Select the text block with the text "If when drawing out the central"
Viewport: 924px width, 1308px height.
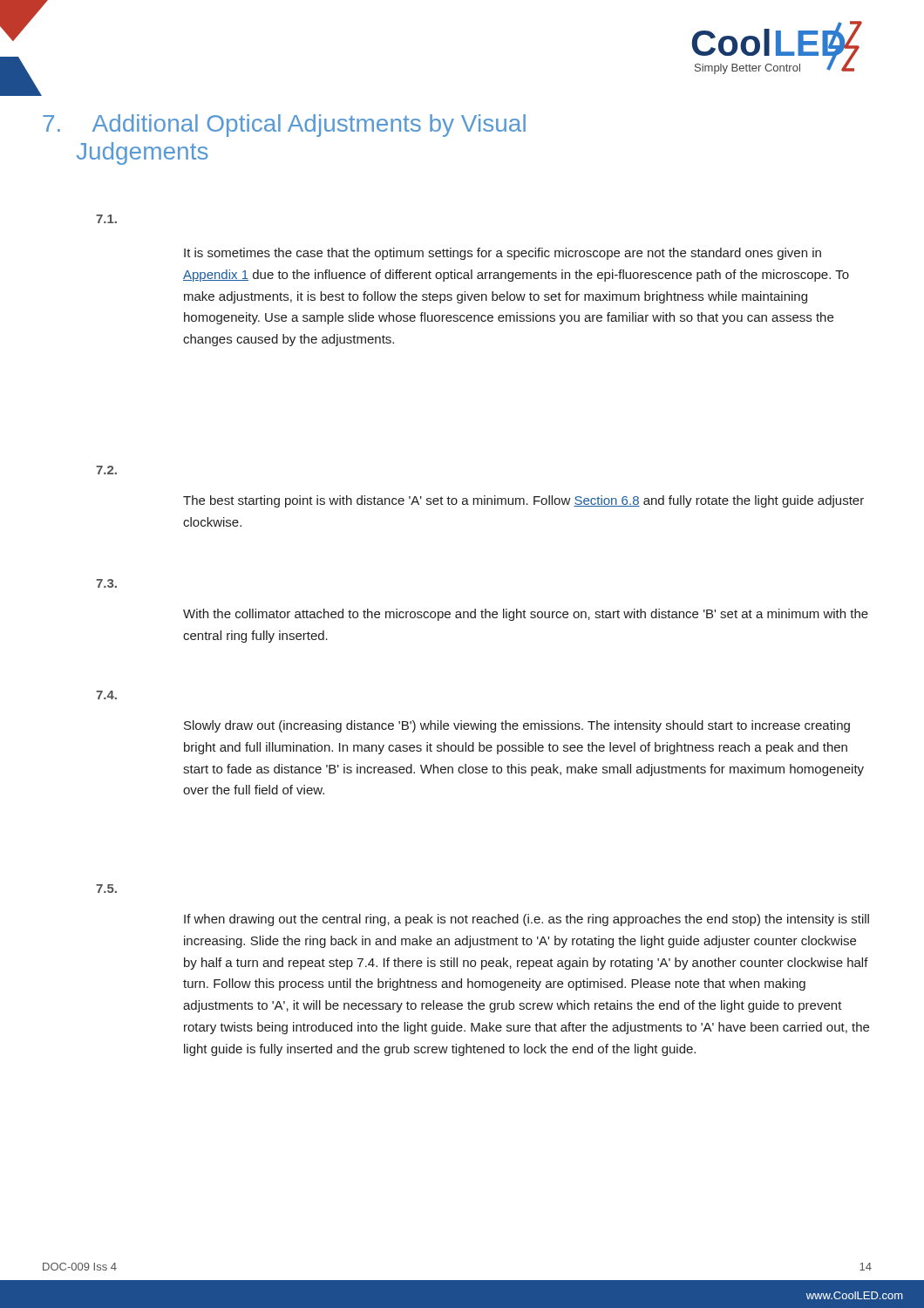(526, 983)
